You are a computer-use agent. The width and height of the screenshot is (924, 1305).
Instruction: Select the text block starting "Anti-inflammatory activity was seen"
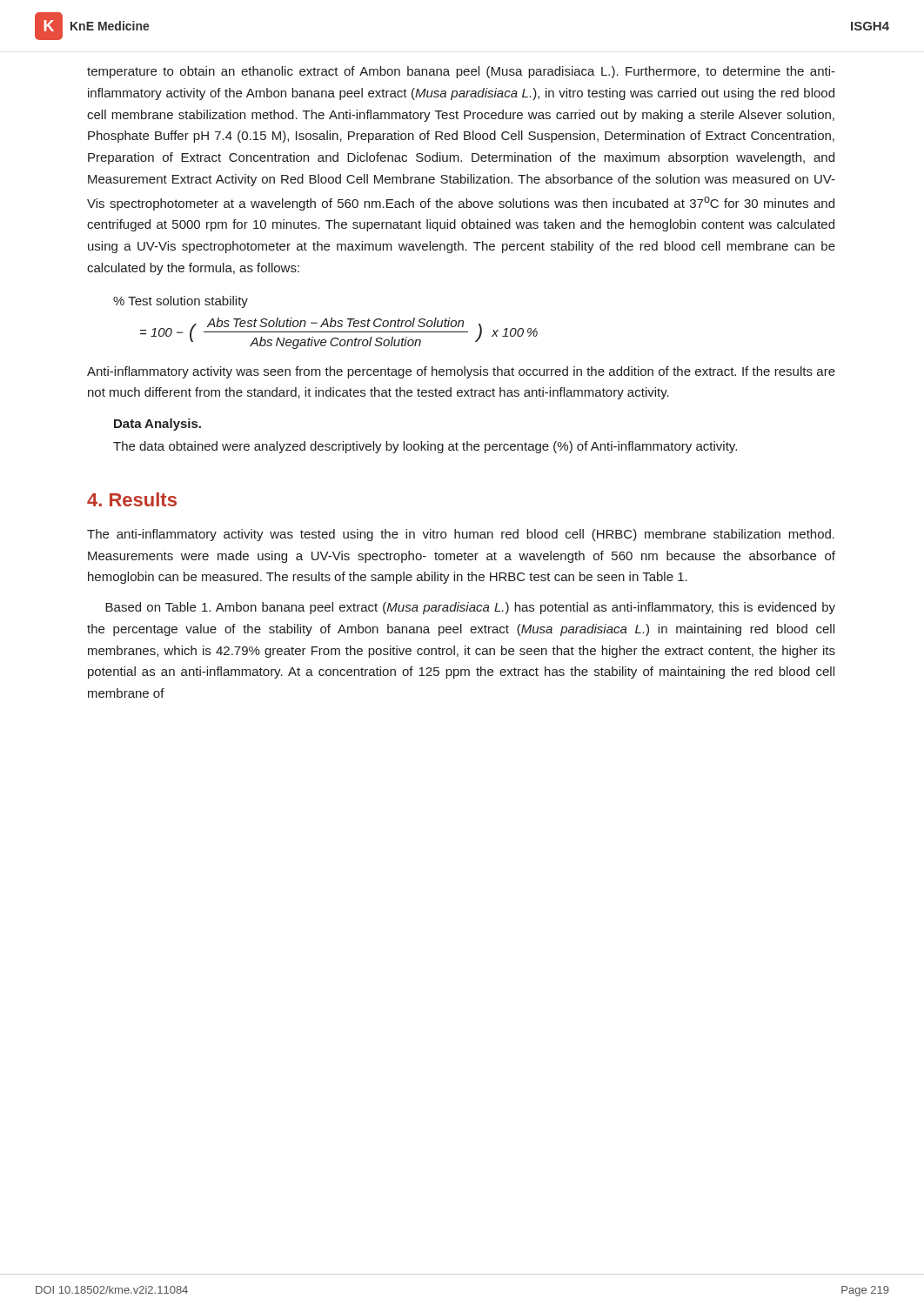click(x=461, y=381)
